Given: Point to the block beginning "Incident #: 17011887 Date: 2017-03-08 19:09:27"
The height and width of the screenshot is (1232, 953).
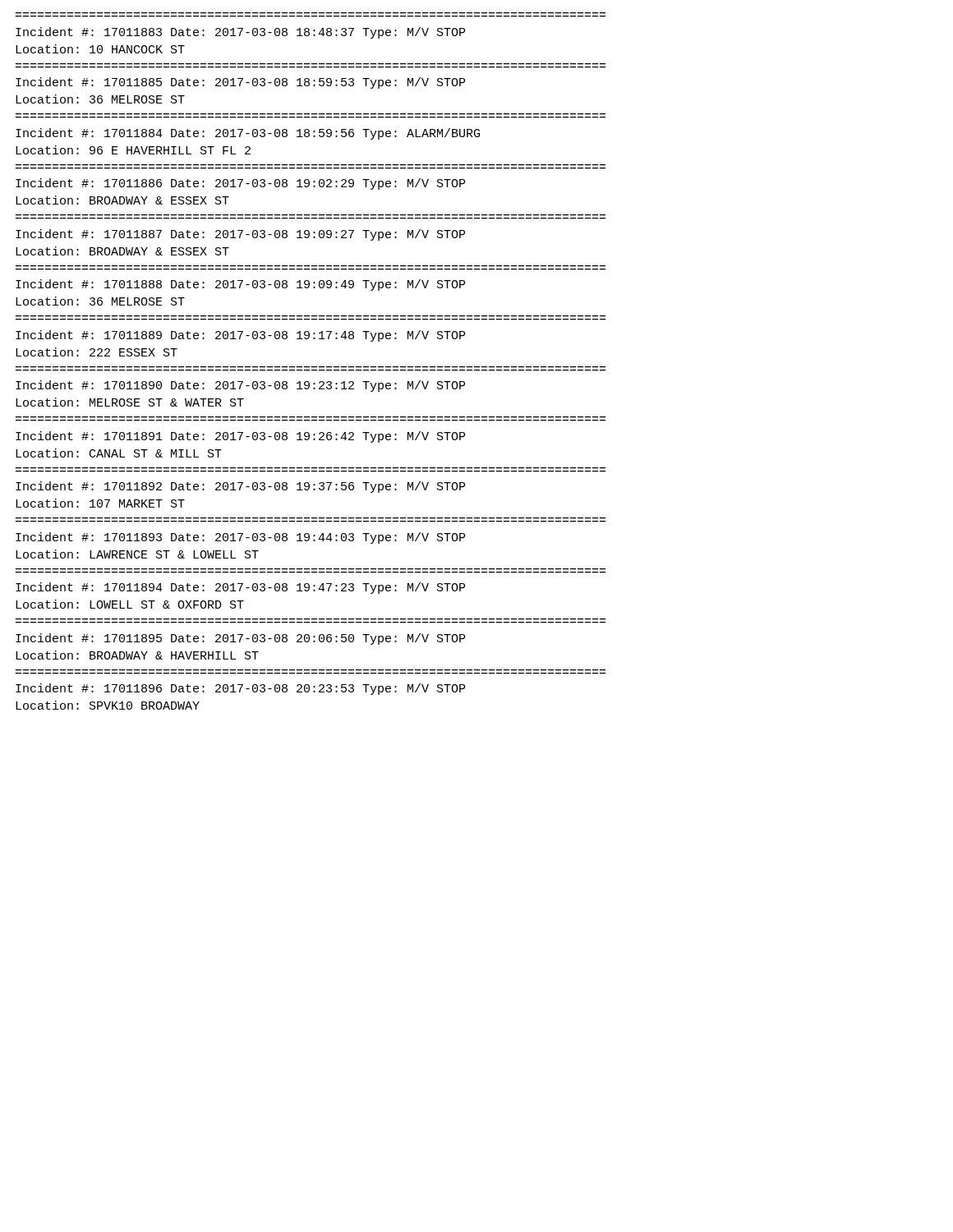Looking at the screenshot, I should (x=240, y=235).
